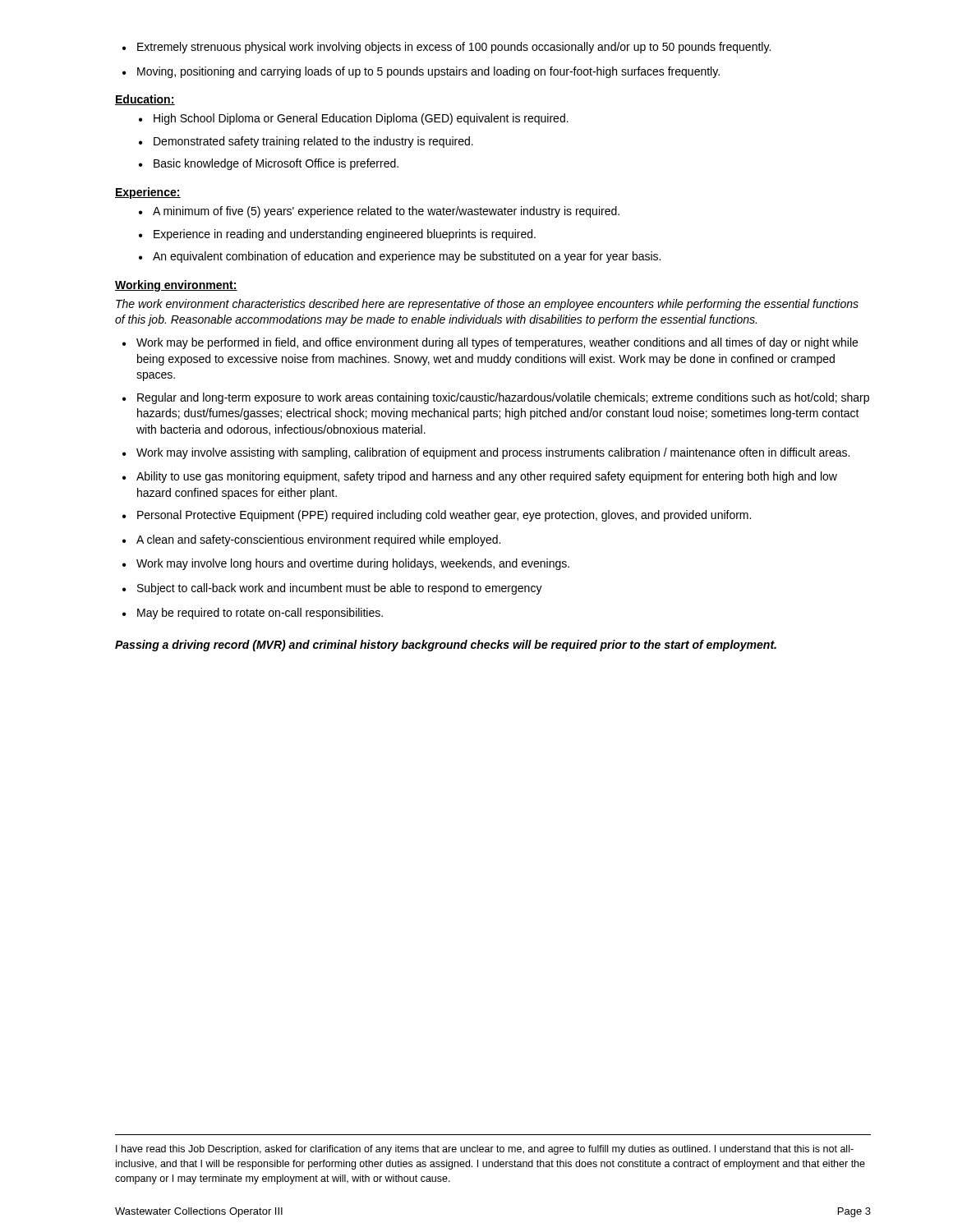Locate the element starting "Passing a driving record (MVR) and criminal history"
Image resolution: width=953 pixels, height=1232 pixels.
coord(446,645)
